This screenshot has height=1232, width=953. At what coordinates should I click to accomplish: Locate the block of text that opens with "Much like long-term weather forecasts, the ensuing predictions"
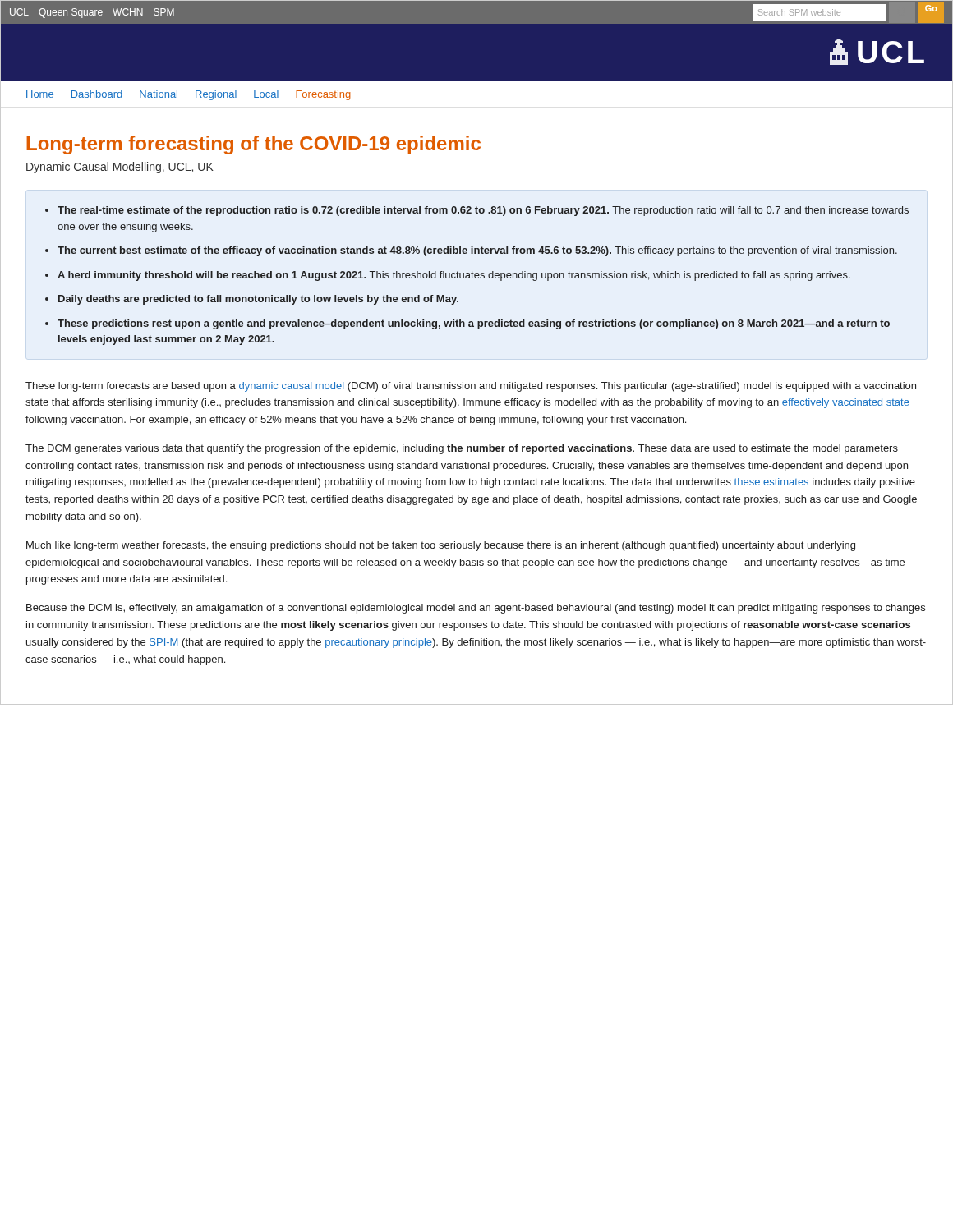(x=476, y=563)
